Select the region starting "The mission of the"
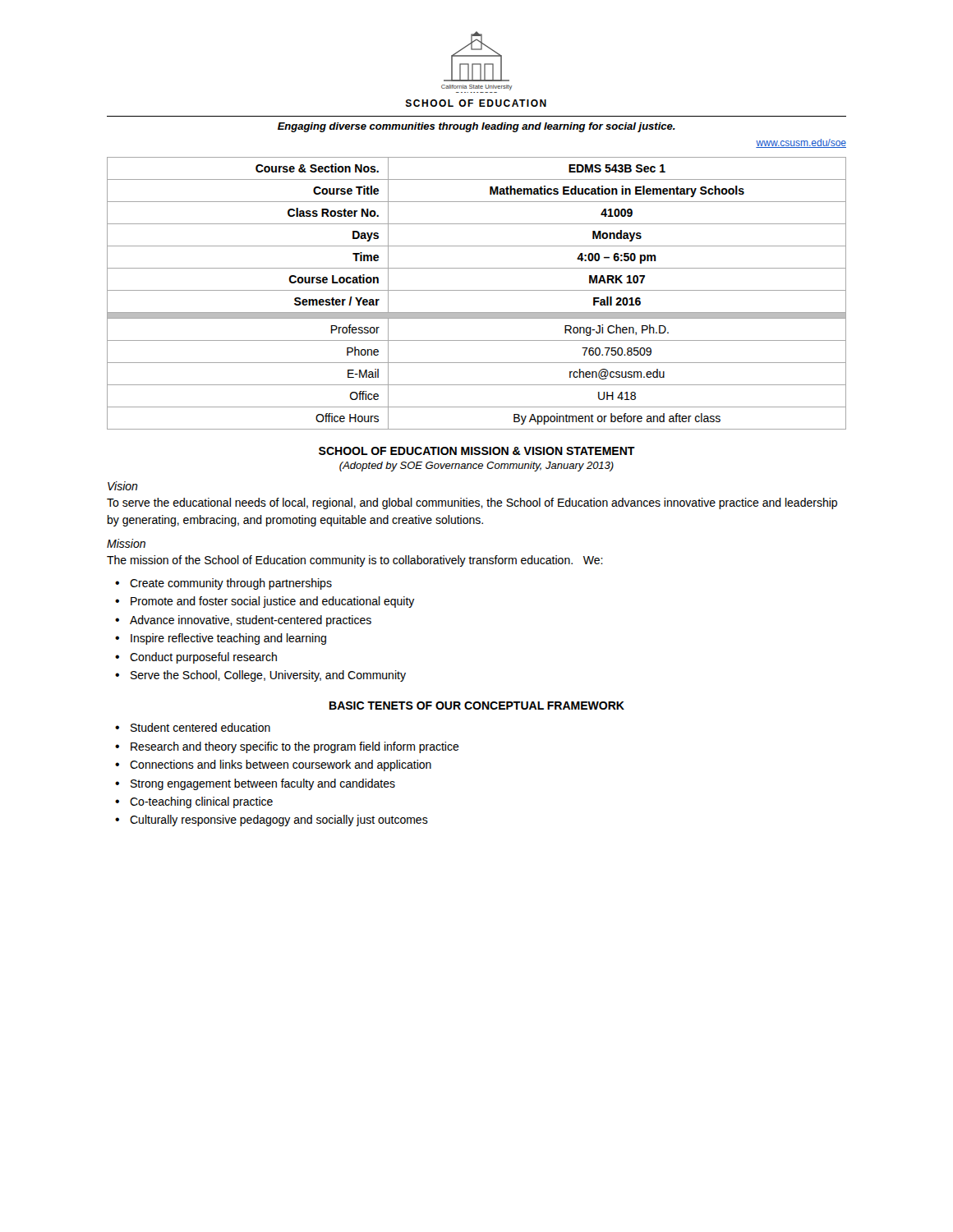The height and width of the screenshot is (1232, 953). click(x=355, y=560)
